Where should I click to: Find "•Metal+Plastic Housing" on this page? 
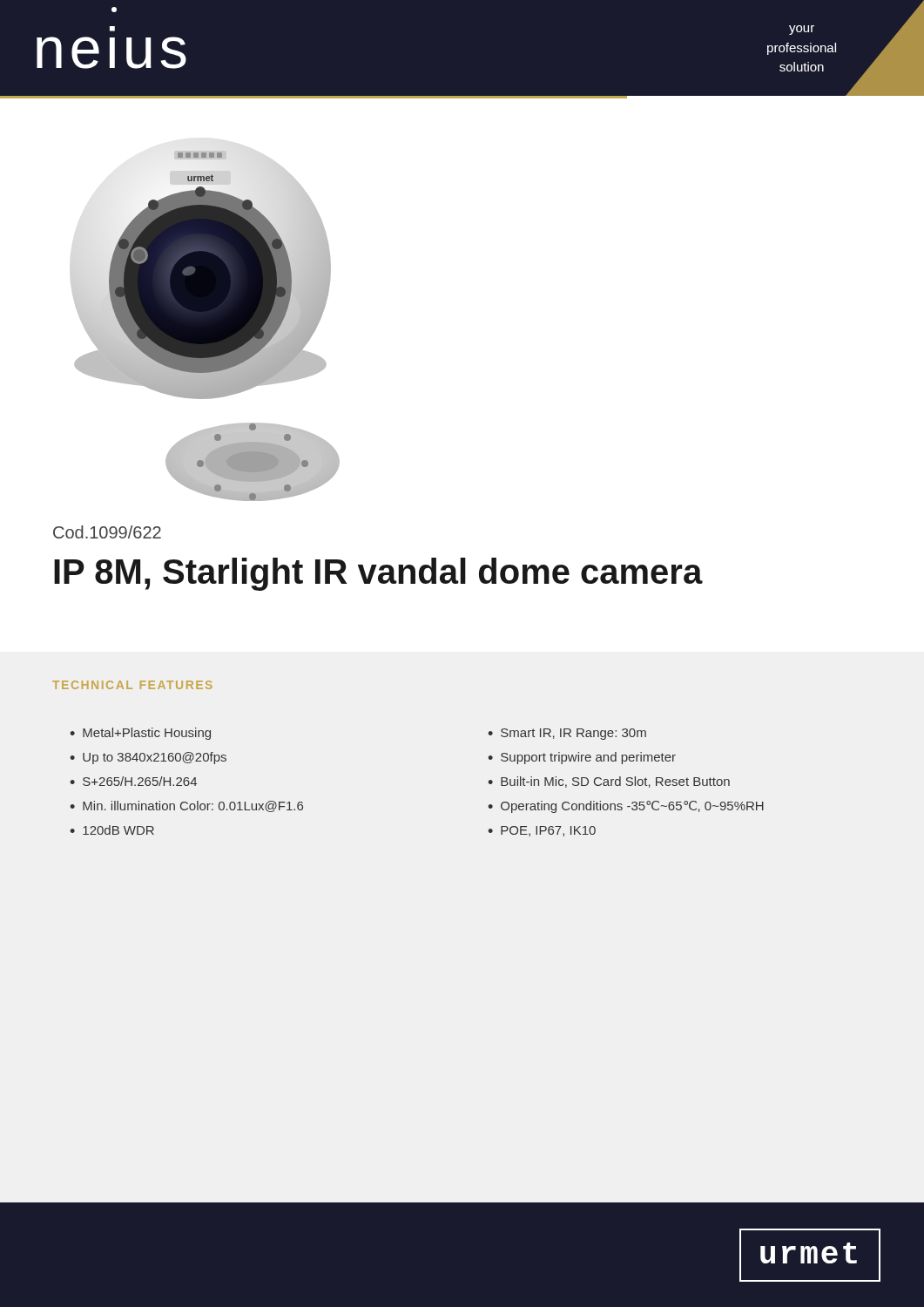[141, 734]
